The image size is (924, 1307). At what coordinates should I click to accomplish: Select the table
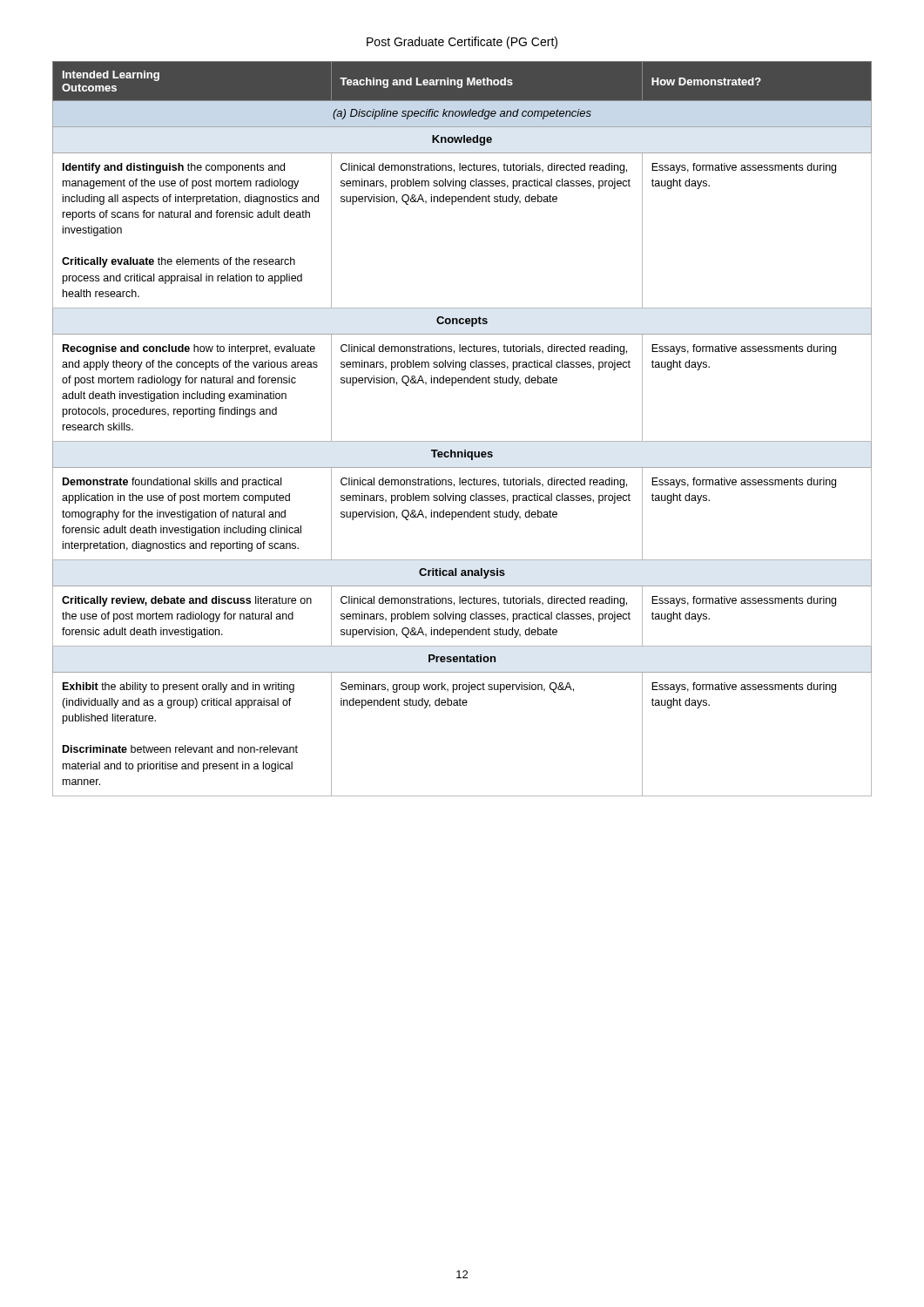pyautogui.click(x=462, y=429)
